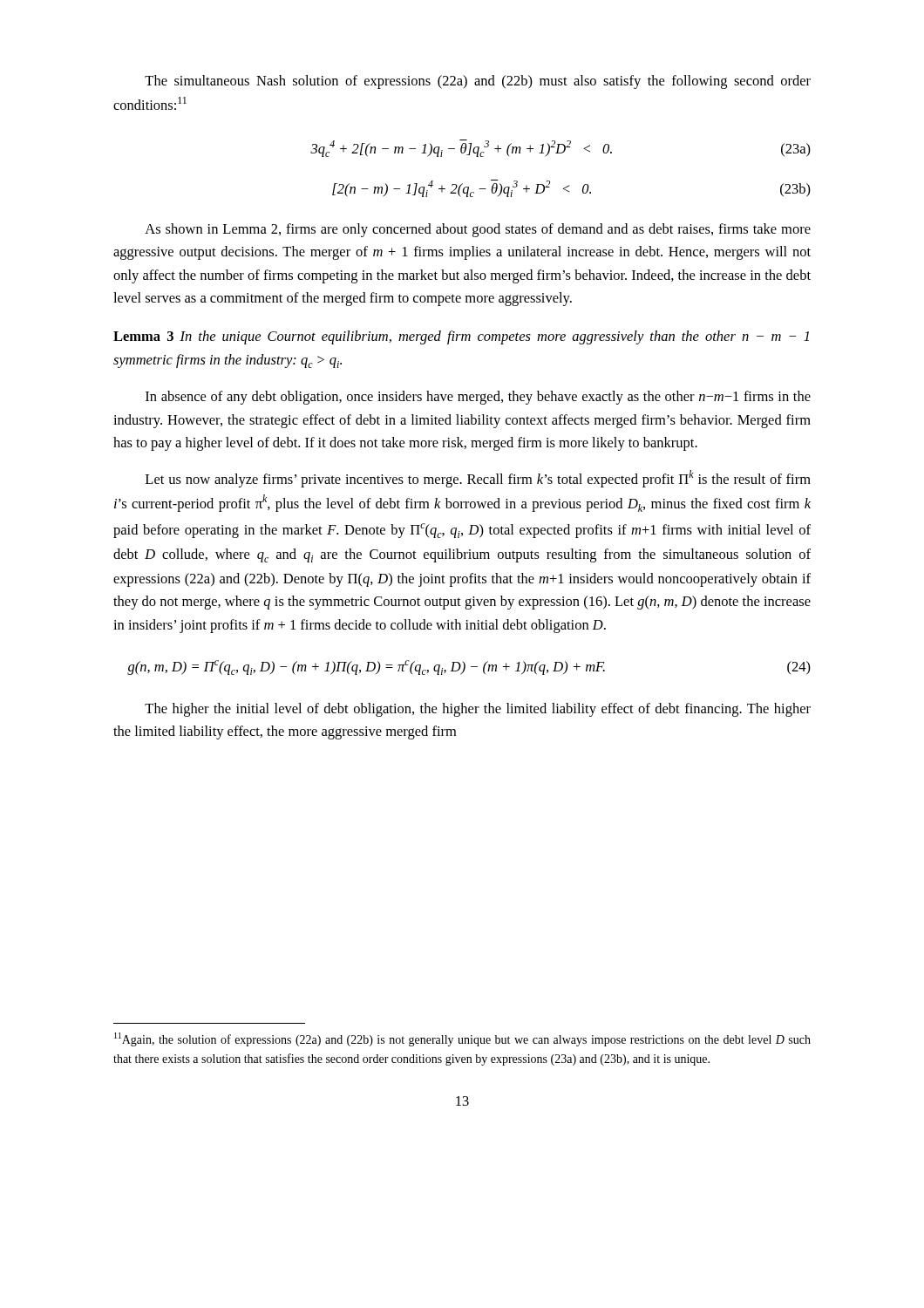Locate the block of text that opens with "Lemma 3 In the"
This screenshot has width=924, height=1308.
pos(462,349)
